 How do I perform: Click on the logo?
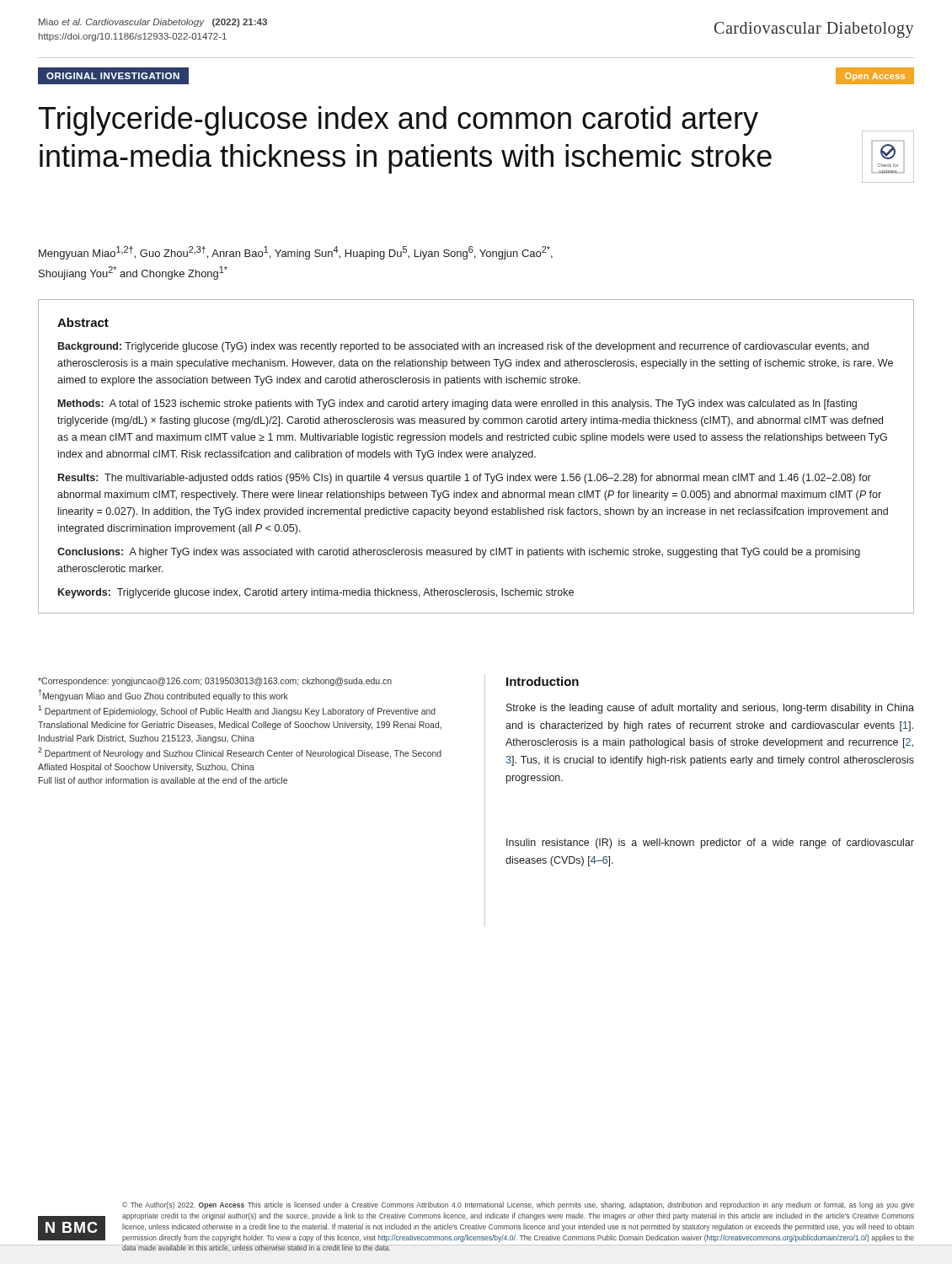click(x=888, y=157)
